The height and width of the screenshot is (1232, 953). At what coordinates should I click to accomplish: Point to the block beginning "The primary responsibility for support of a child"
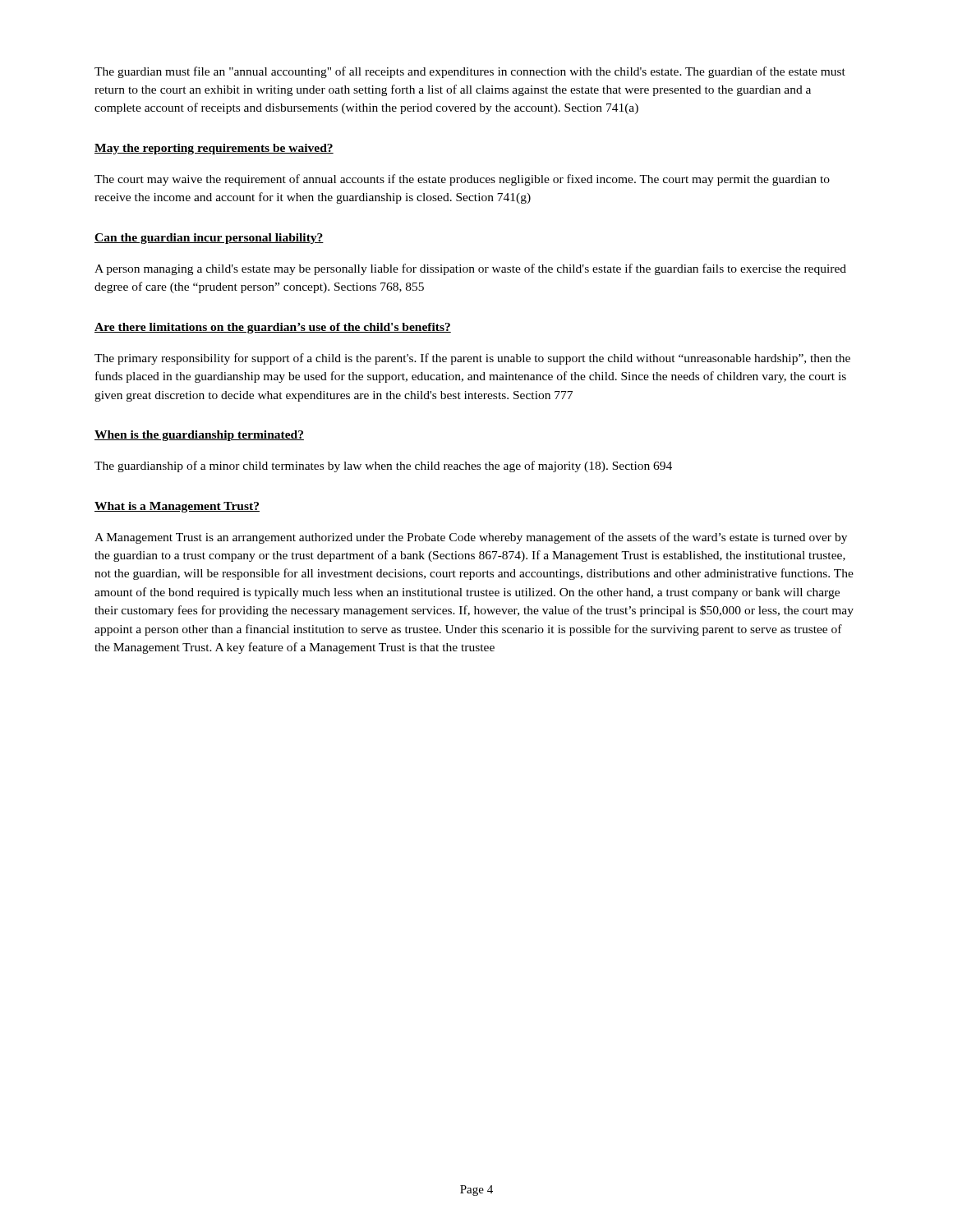click(x=476, y=376)
